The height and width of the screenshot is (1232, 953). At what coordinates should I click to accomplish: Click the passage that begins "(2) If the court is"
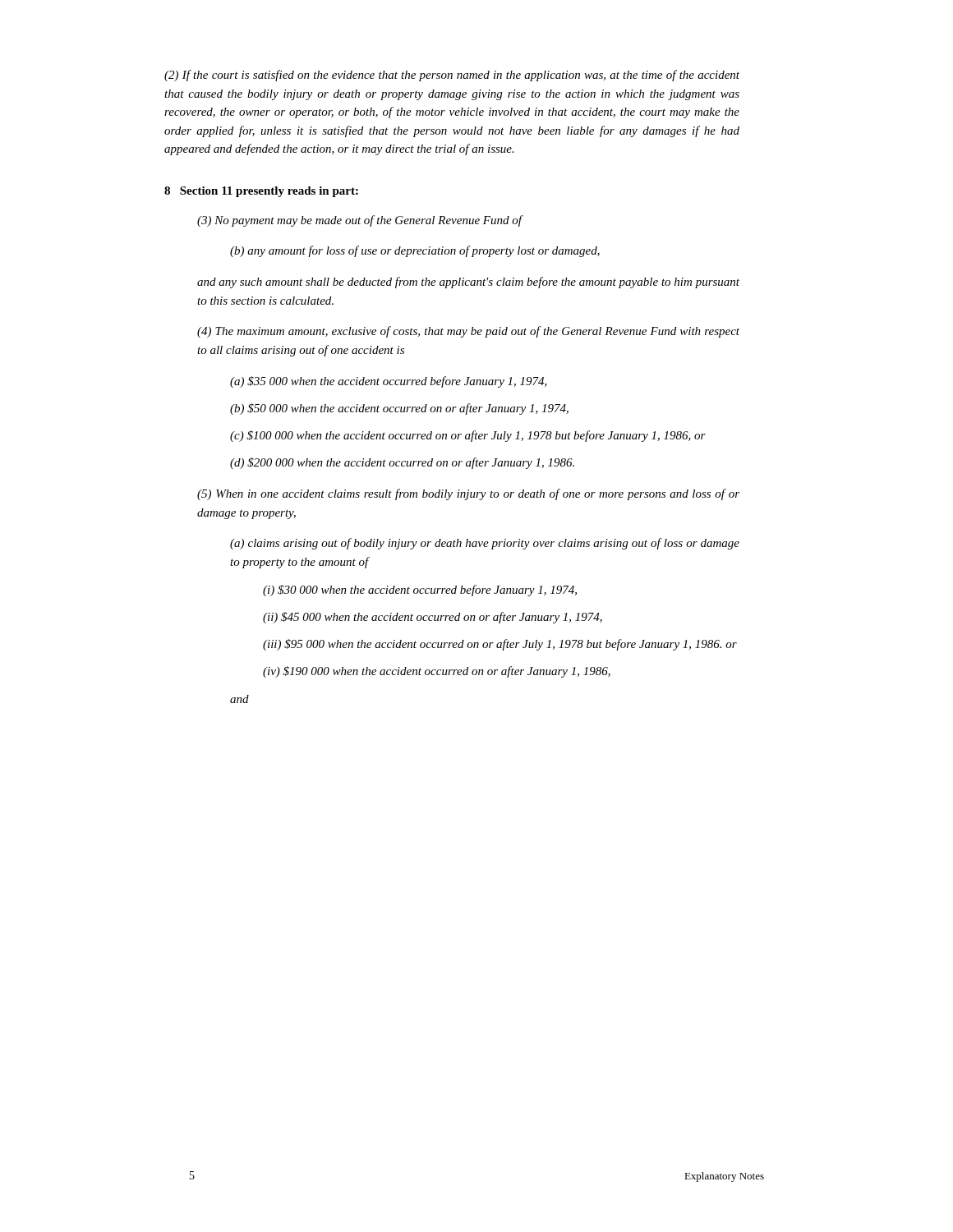coord(452,112)
